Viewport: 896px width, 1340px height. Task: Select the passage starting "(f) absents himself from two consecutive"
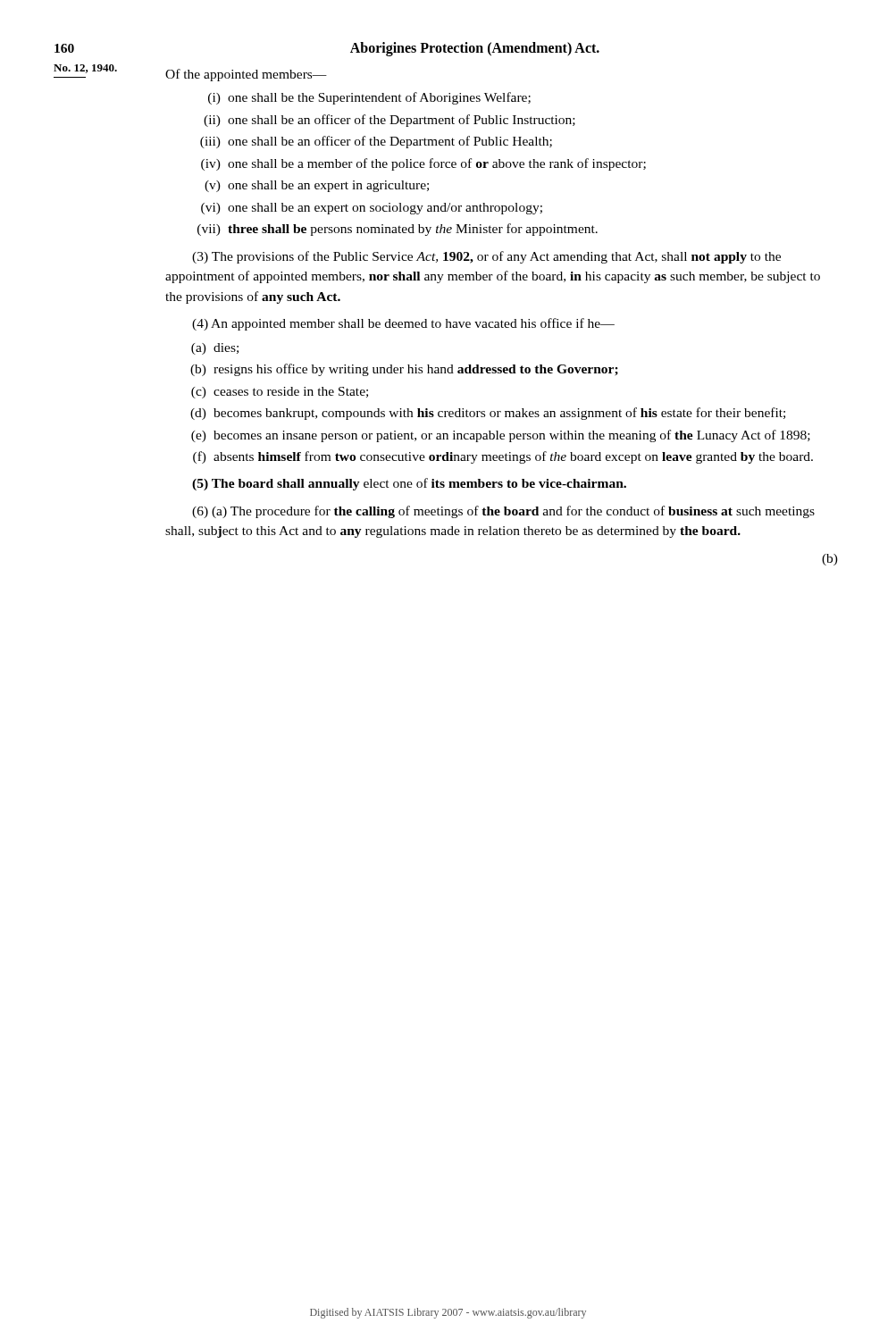506,457
